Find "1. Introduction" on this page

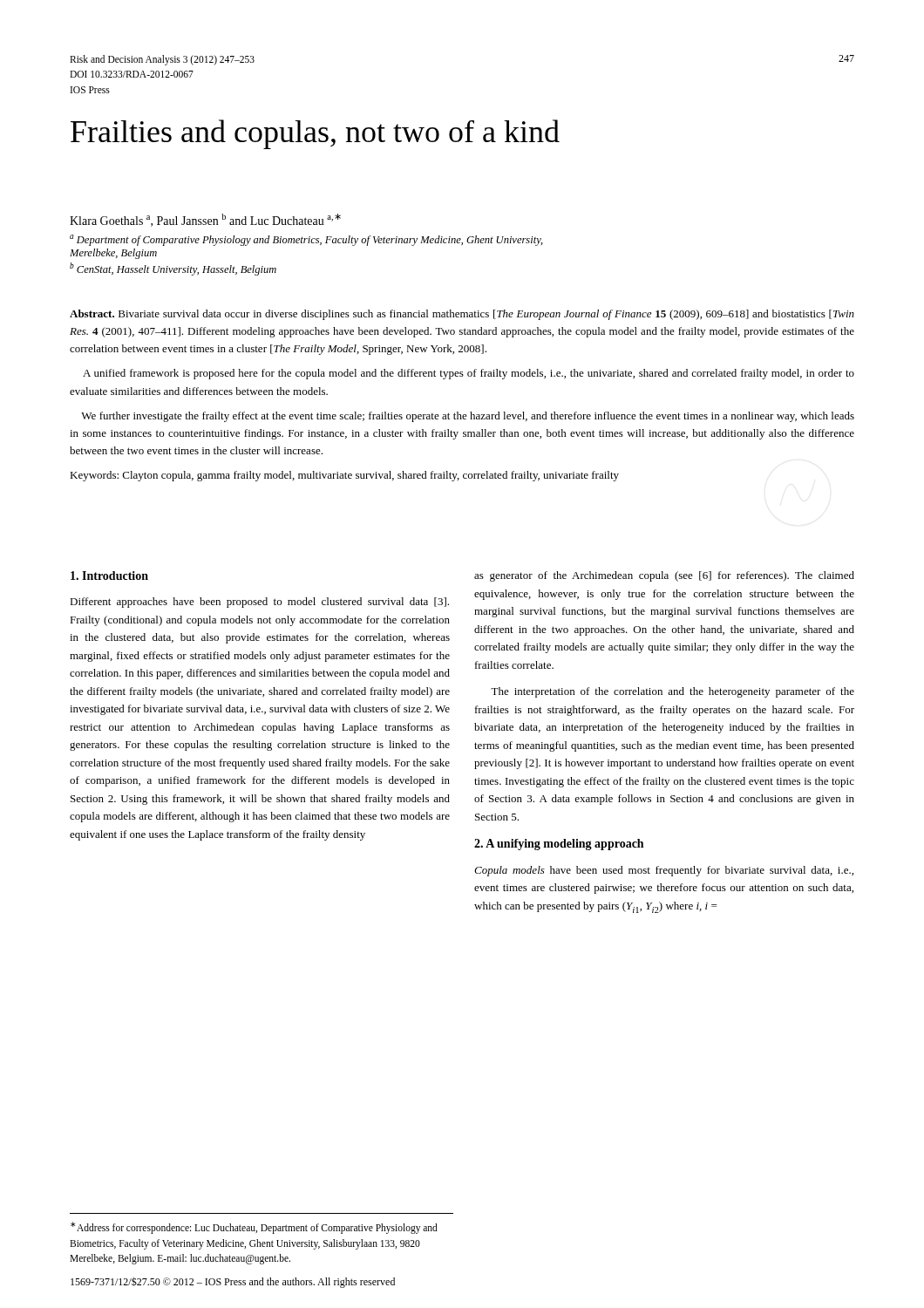[109, 576]
